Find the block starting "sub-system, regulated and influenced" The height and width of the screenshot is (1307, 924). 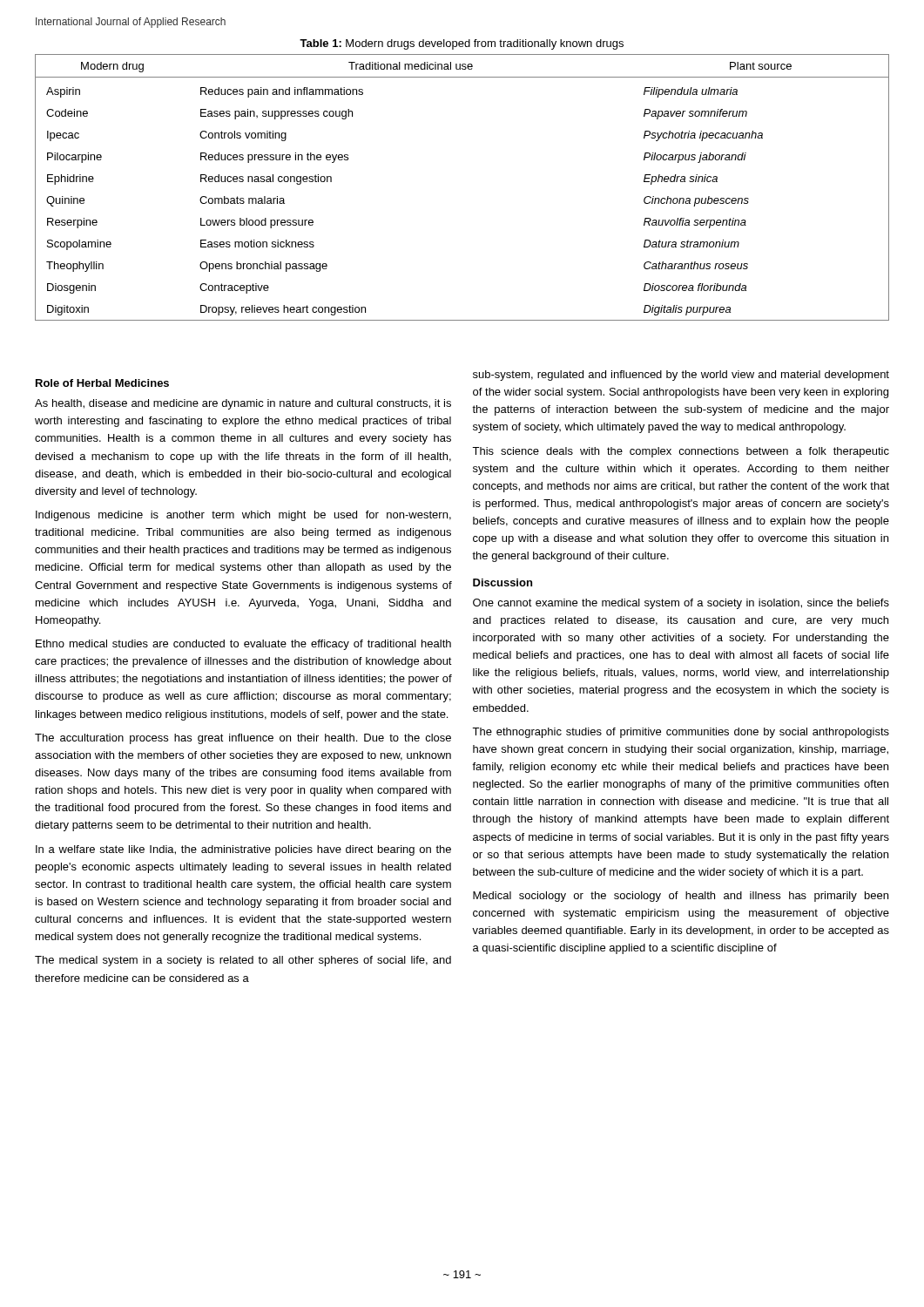681,401
